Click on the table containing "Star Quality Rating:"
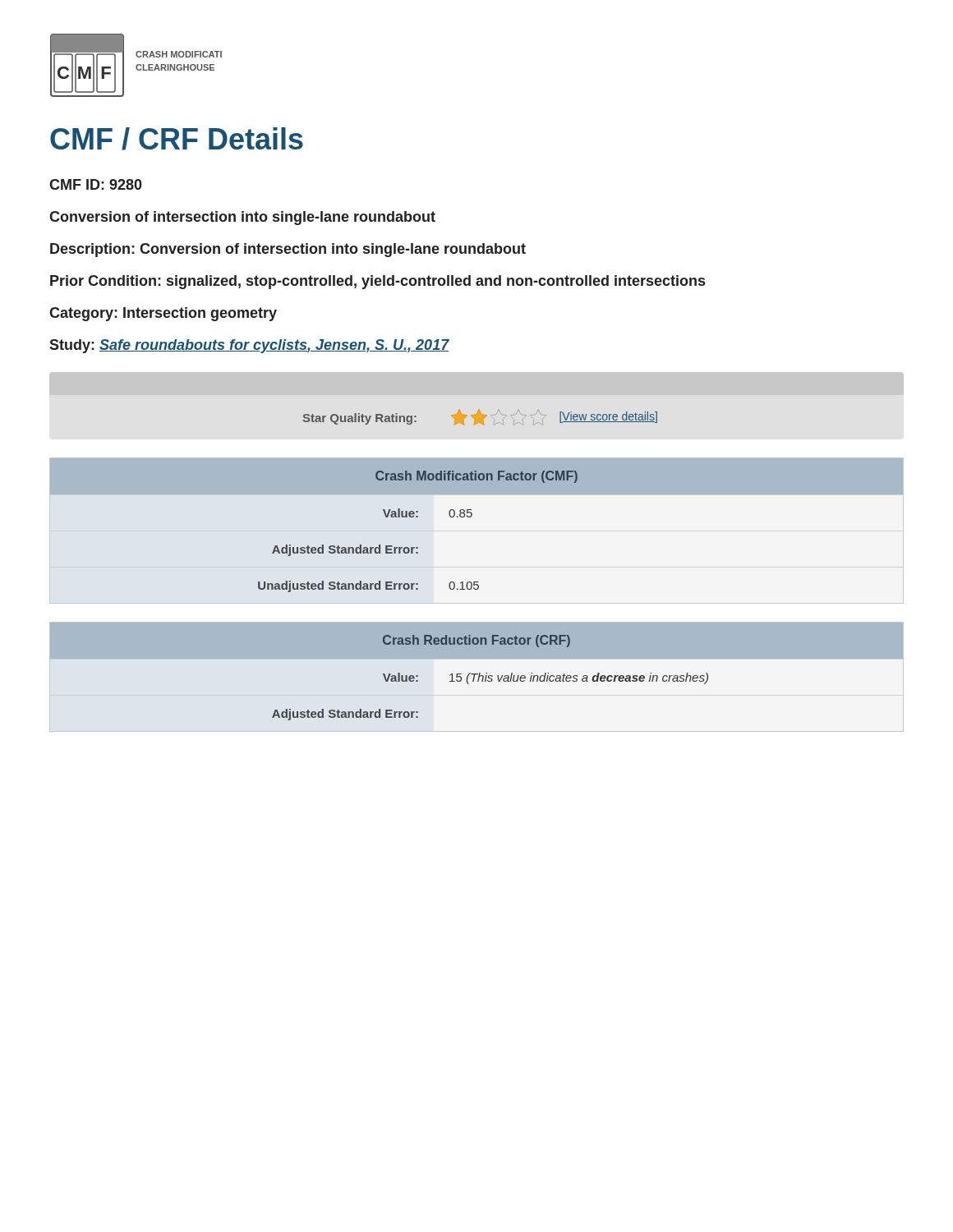This screenshot has width=953, height=1232. pos(476,406)
